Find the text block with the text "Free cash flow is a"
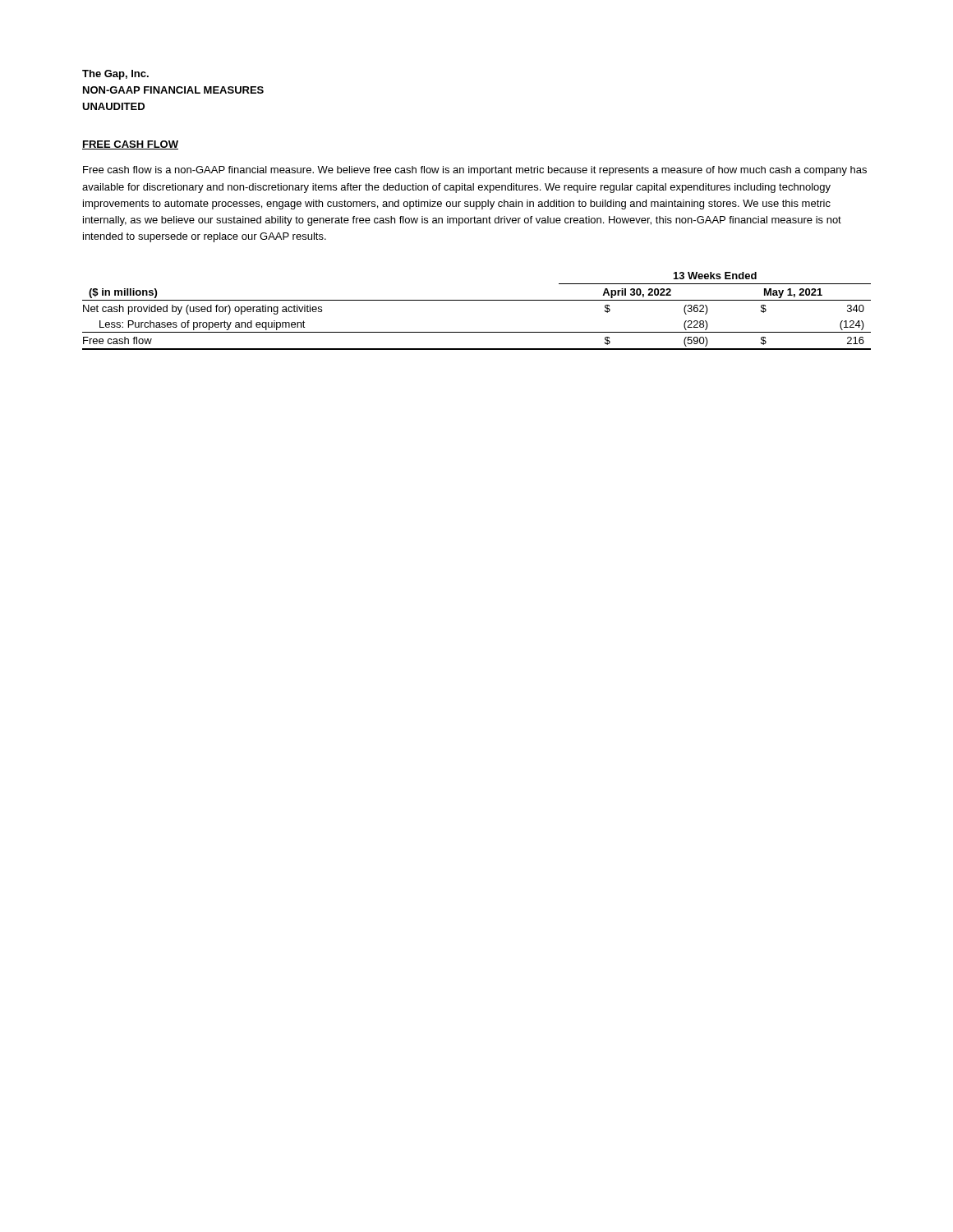Image resolution: width=953 pixels, height=1232 pixels. point(475,203)
